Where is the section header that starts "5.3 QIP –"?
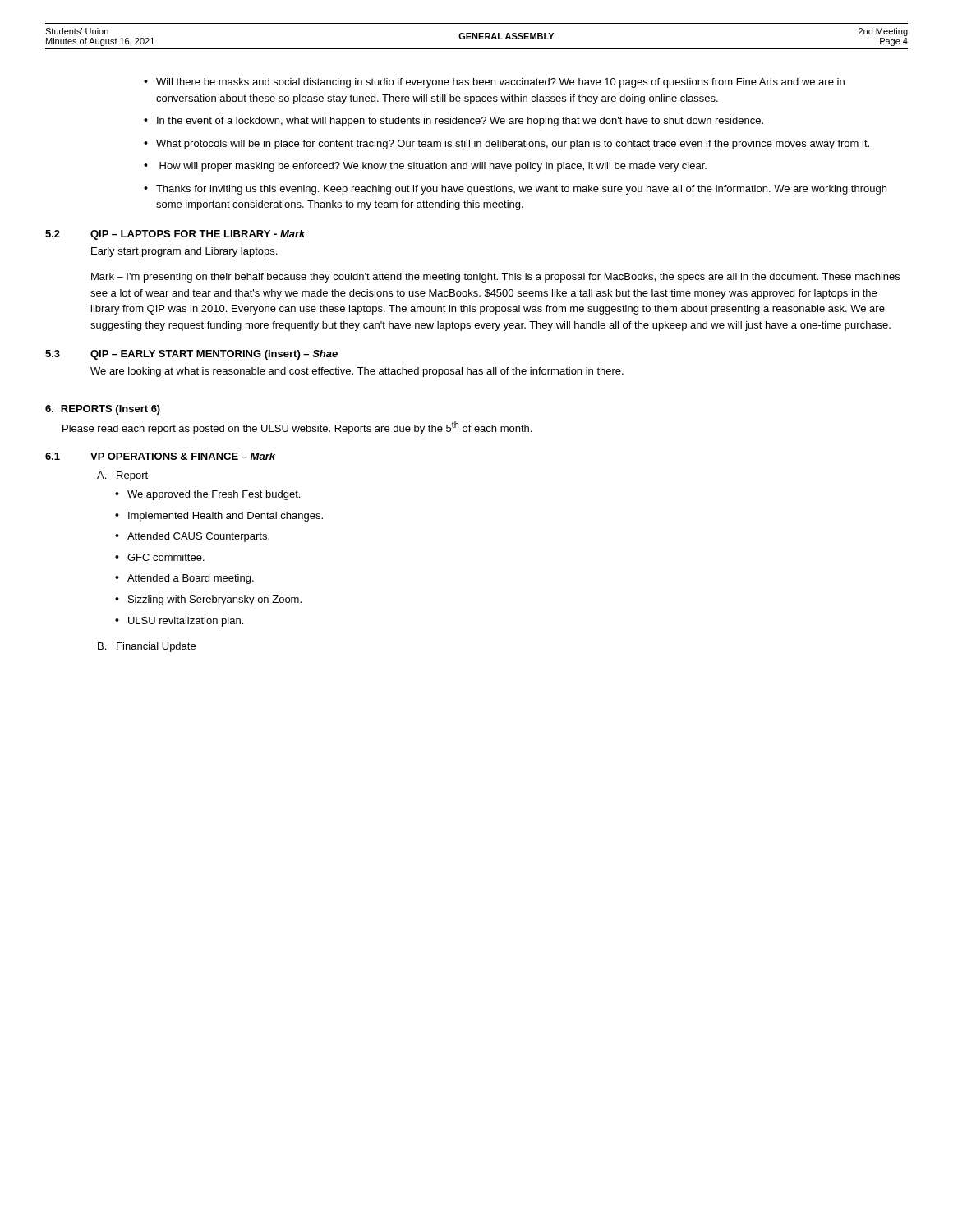This screenshot has height=1232, width=953. pyautogui.click(x=192, y=354)
